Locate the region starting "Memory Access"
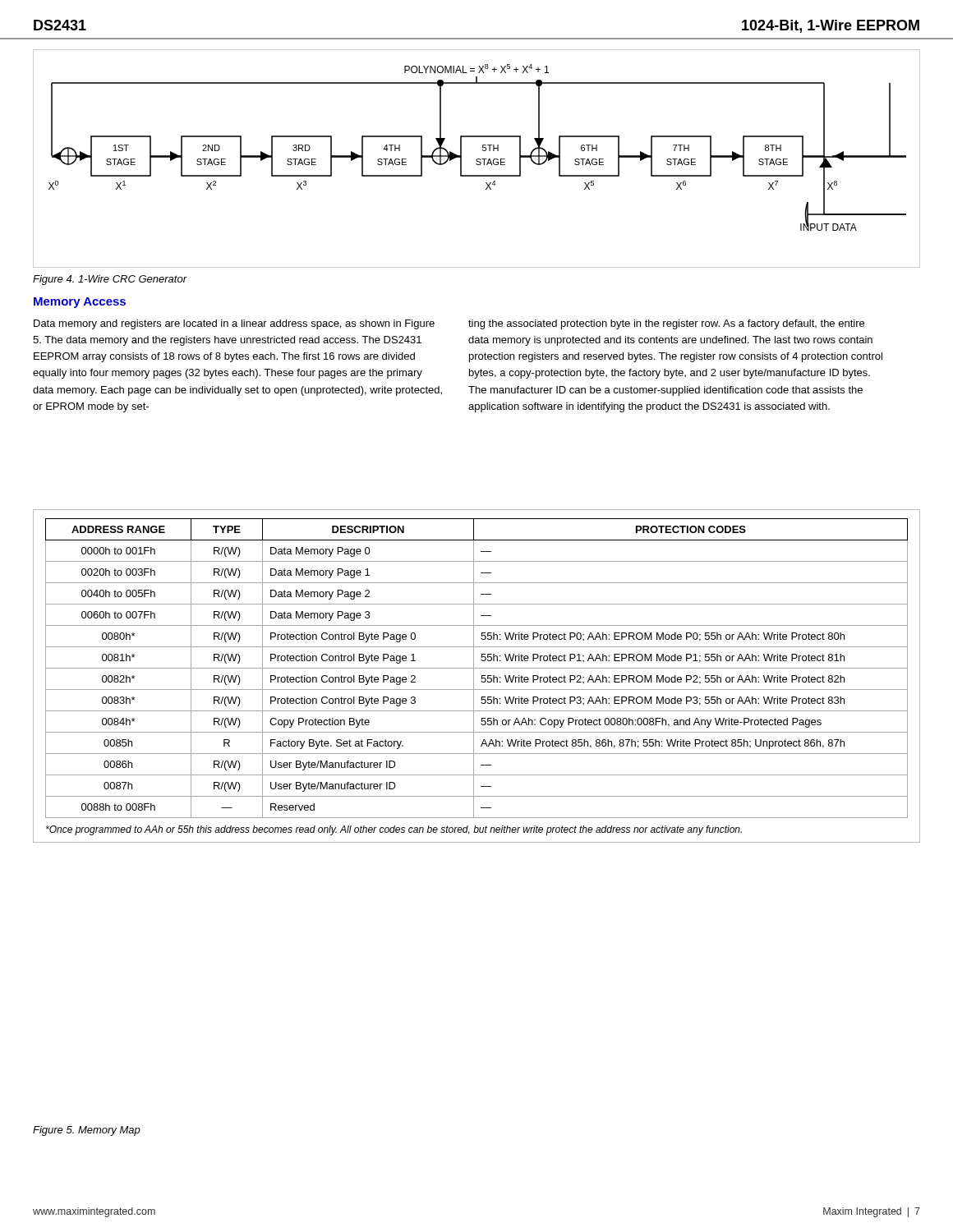 tap(80, 301)
